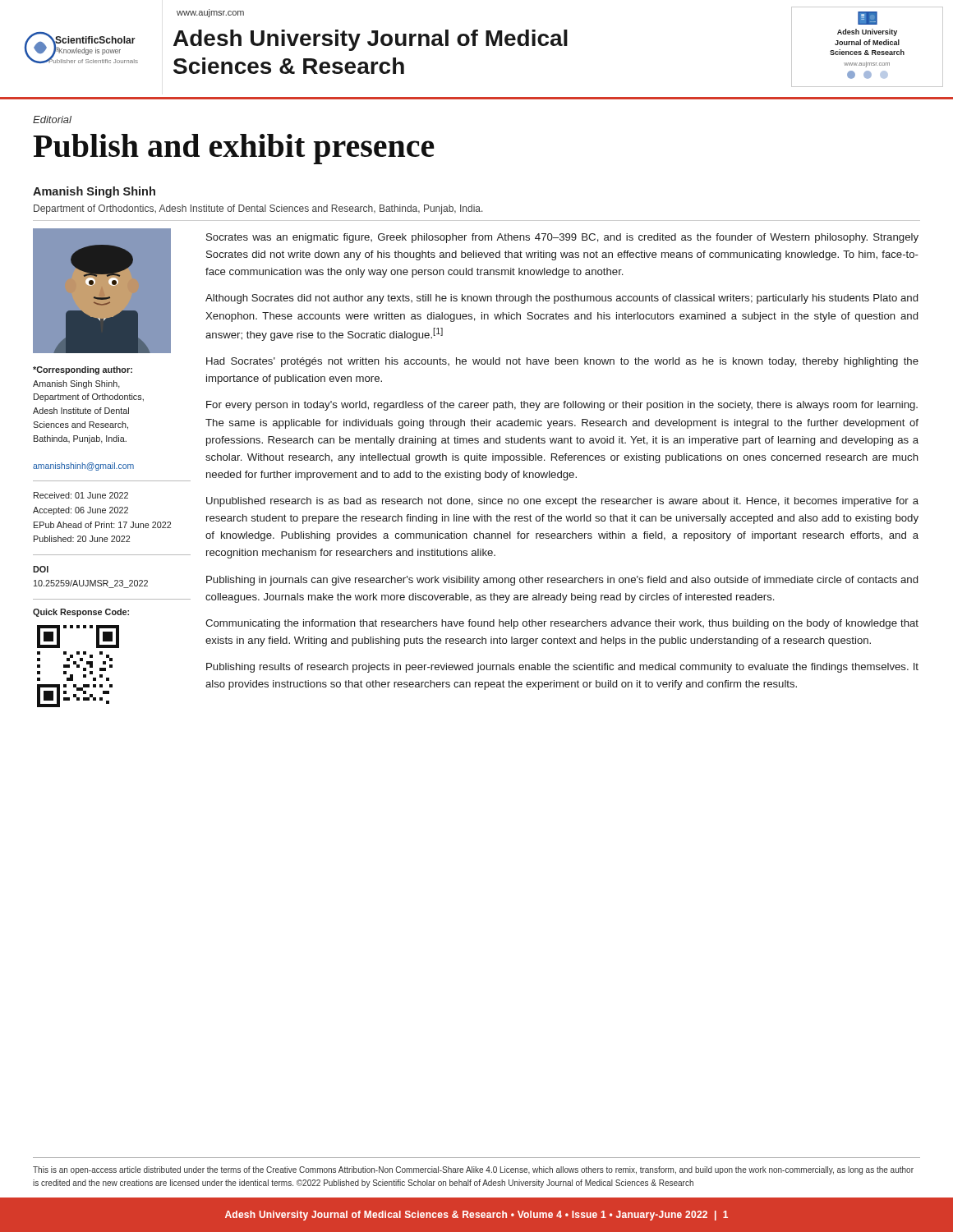Navigate to the text starting "Publishing in journals can"
The image size is (953, 1232).
(562, 588)
